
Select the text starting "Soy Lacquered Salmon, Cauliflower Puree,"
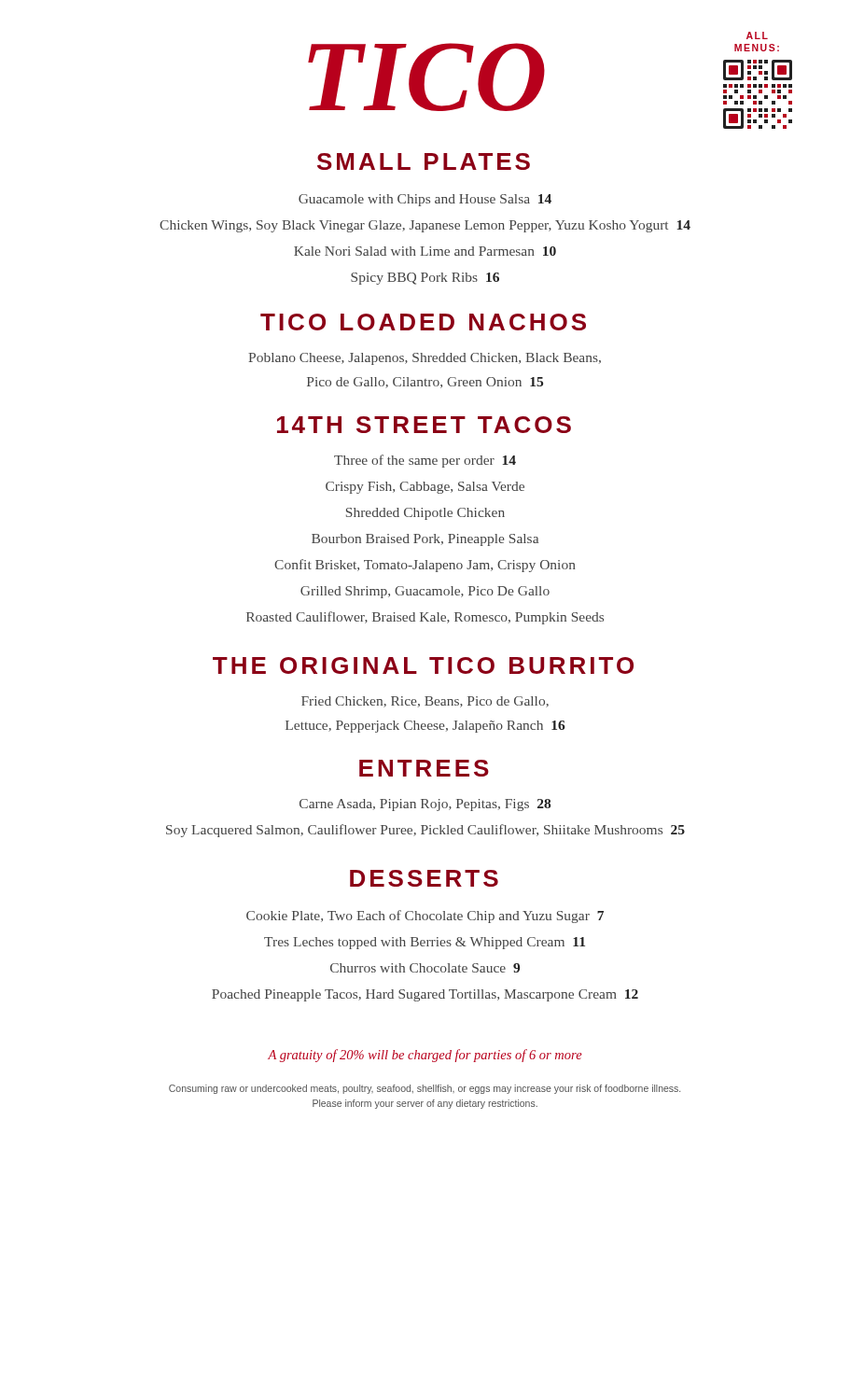tap(425, 829)
